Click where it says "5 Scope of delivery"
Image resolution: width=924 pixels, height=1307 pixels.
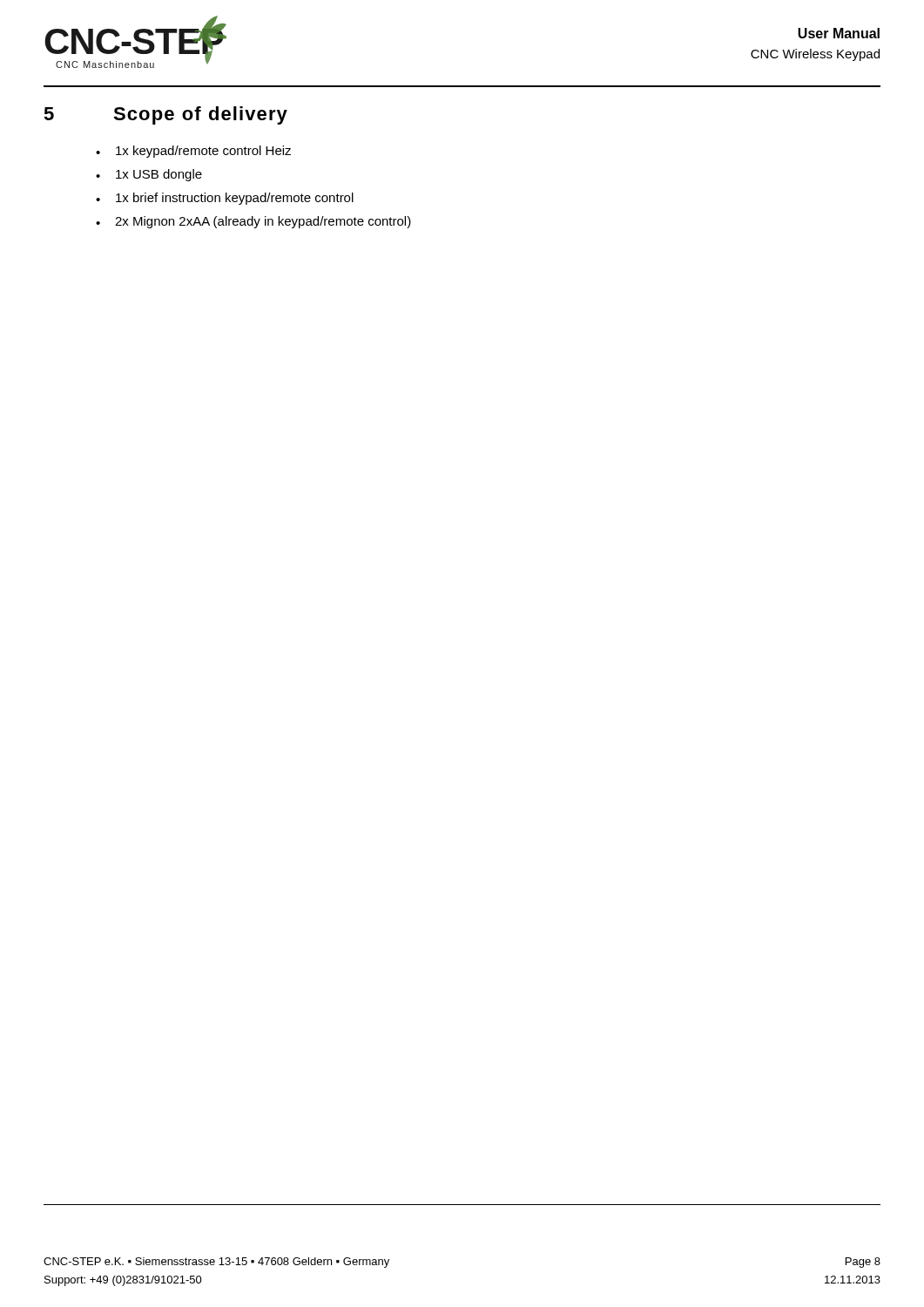pyautogui.click(x=166, y=114)
